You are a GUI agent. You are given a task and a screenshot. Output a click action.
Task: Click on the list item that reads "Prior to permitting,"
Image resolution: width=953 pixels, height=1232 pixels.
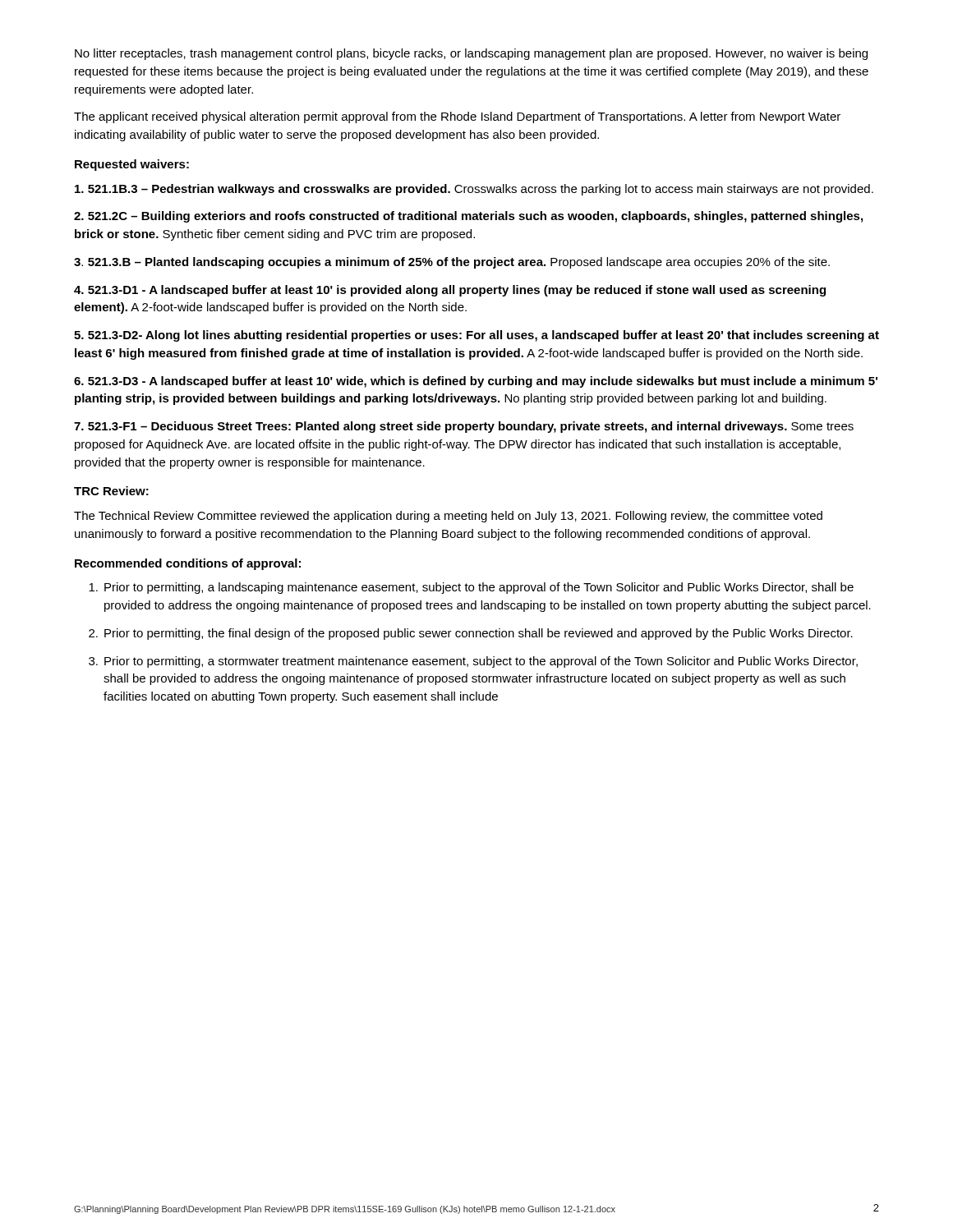tap(476, 596)
